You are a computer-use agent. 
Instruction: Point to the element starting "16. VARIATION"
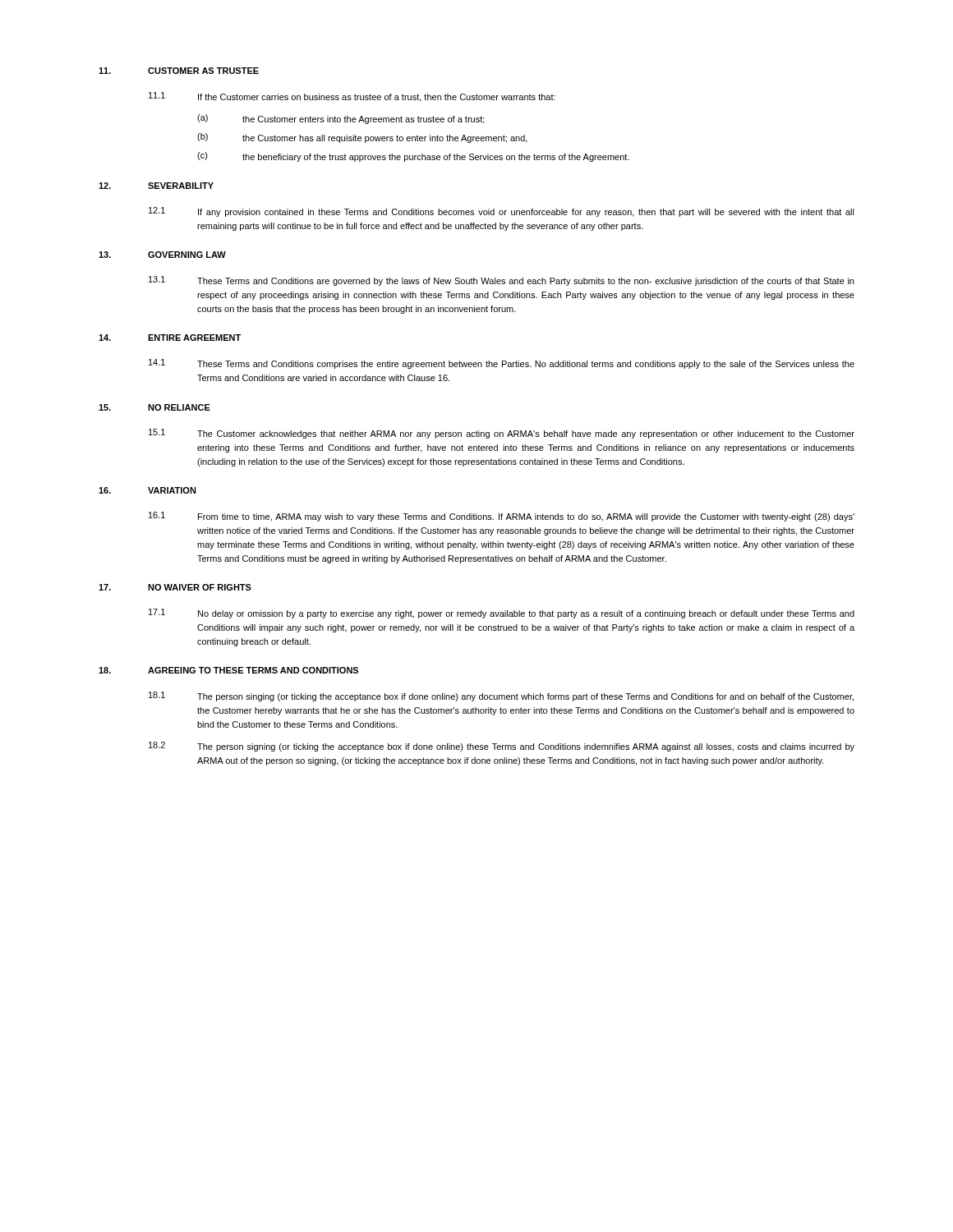pyautogui.click(x=147, y=490)
